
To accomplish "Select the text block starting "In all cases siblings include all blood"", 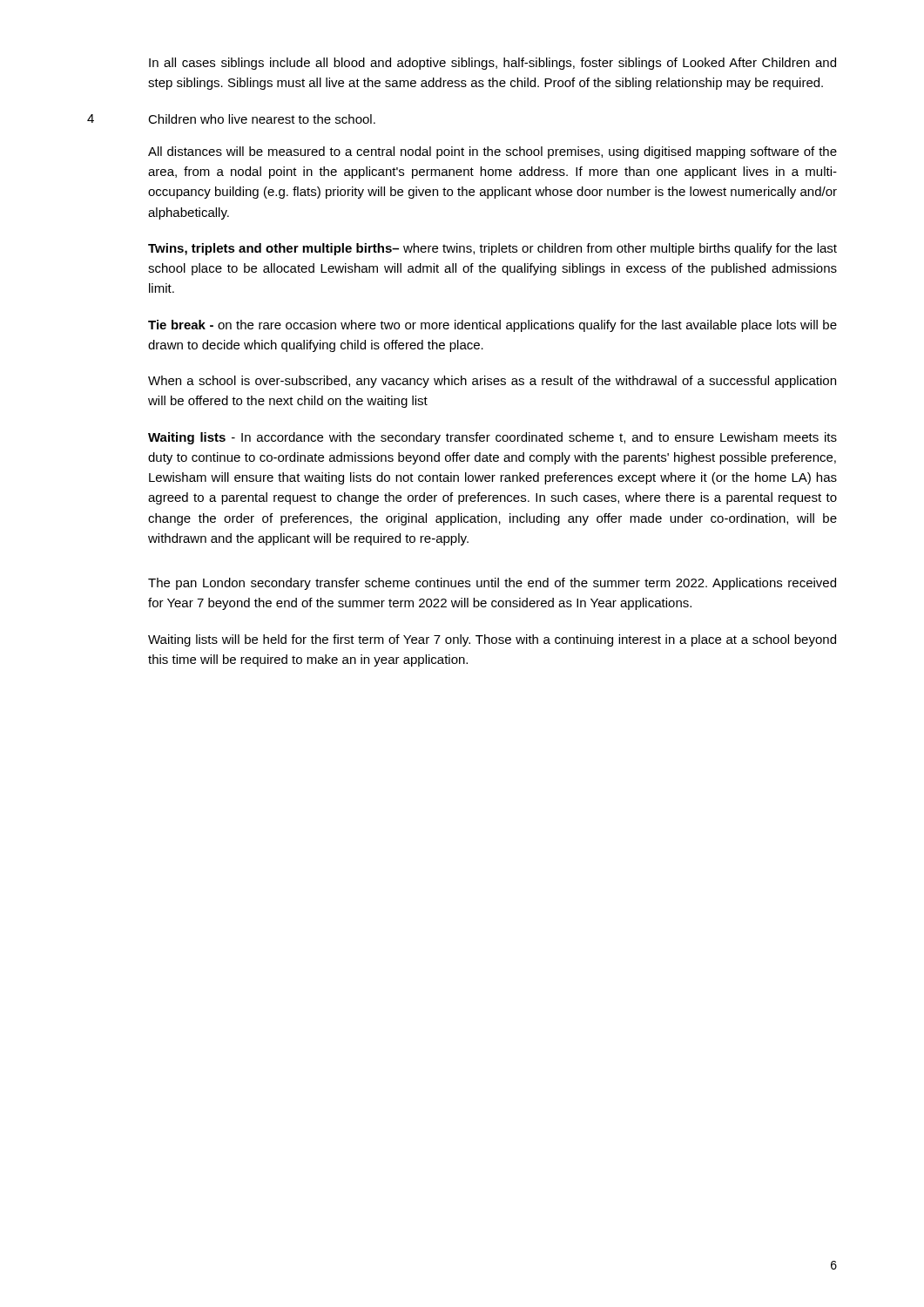I will (492, 72).
